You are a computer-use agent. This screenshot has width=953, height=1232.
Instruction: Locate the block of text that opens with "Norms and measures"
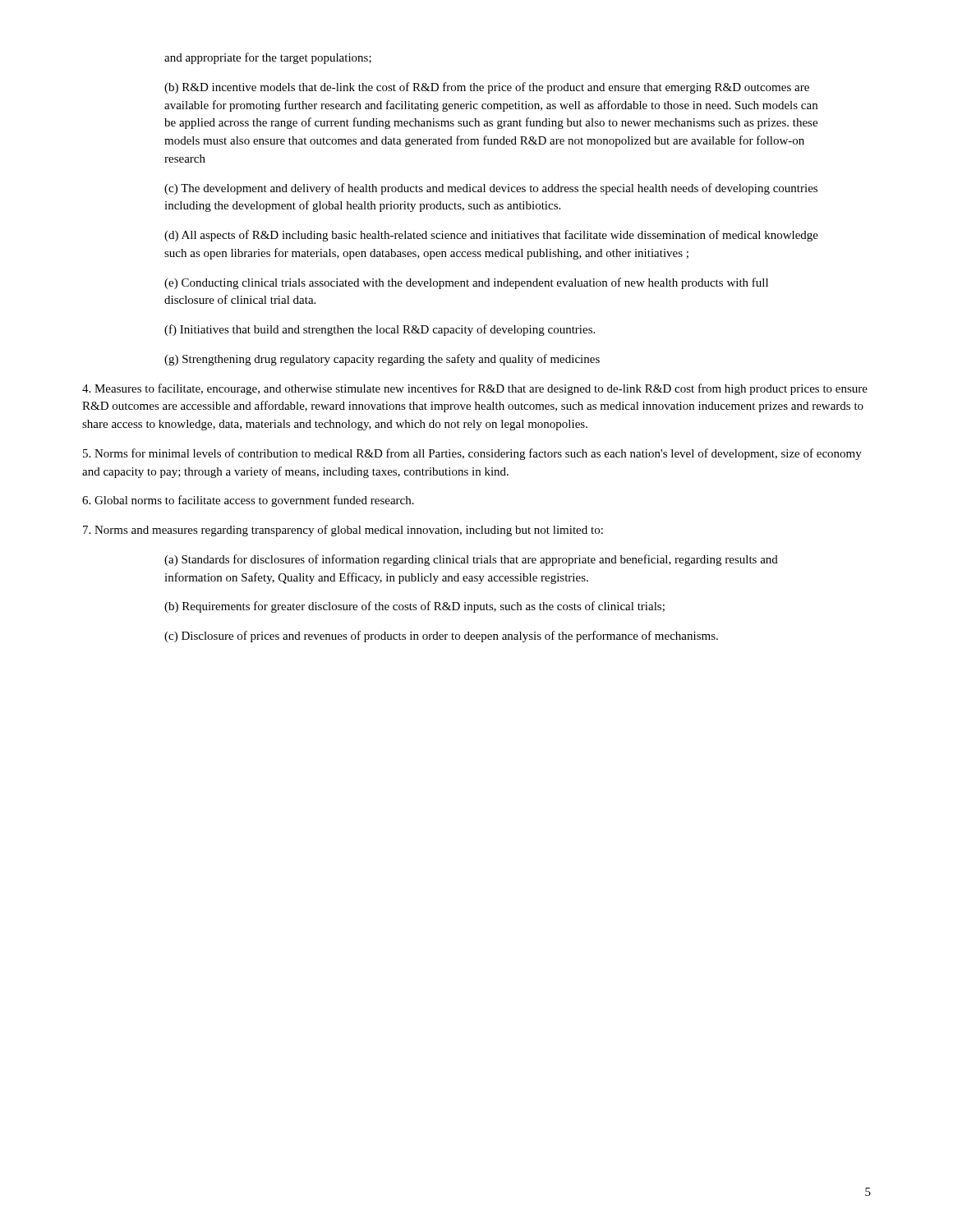pos(476,530)
